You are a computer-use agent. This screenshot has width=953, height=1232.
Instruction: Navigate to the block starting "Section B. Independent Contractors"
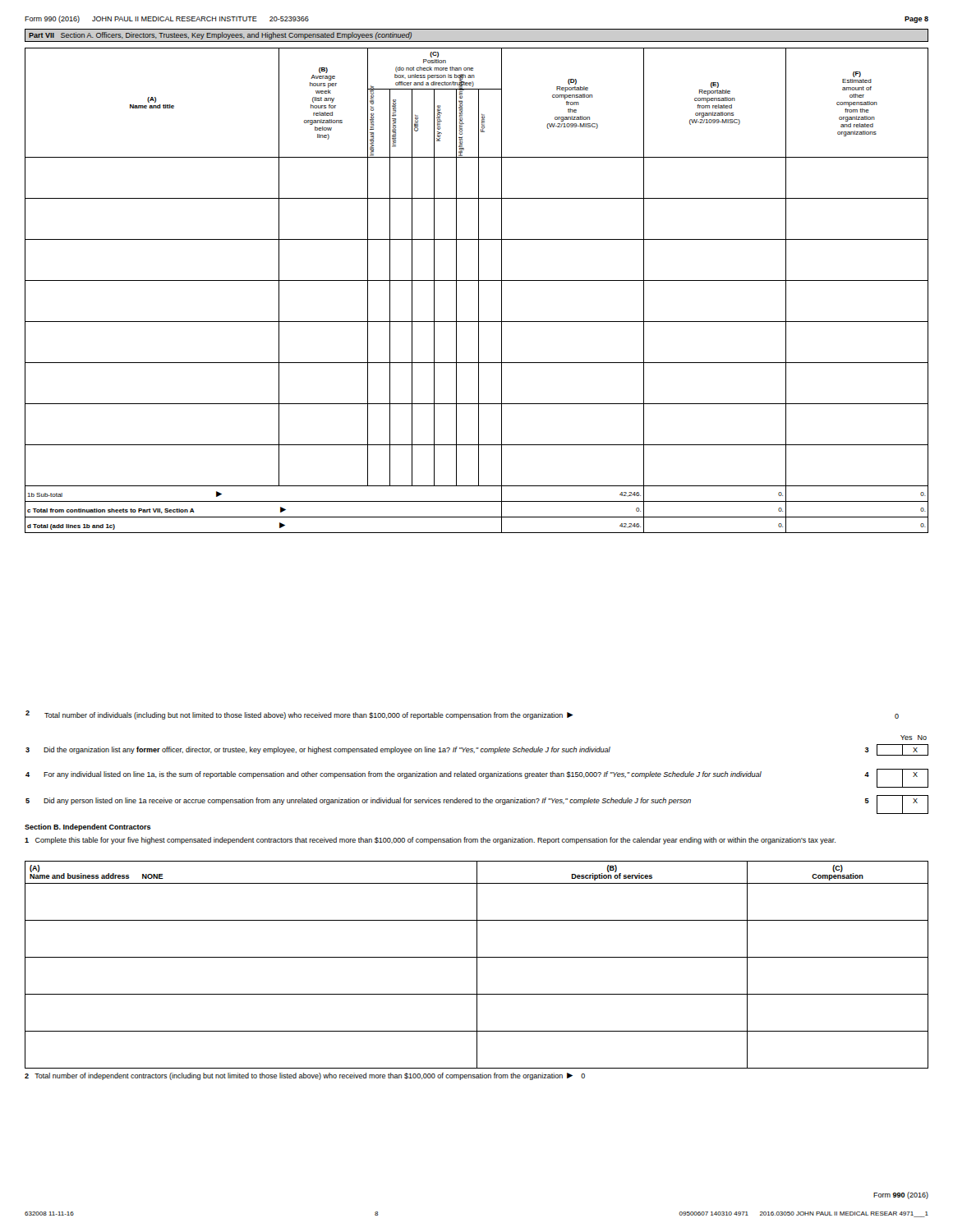[88, 827]
